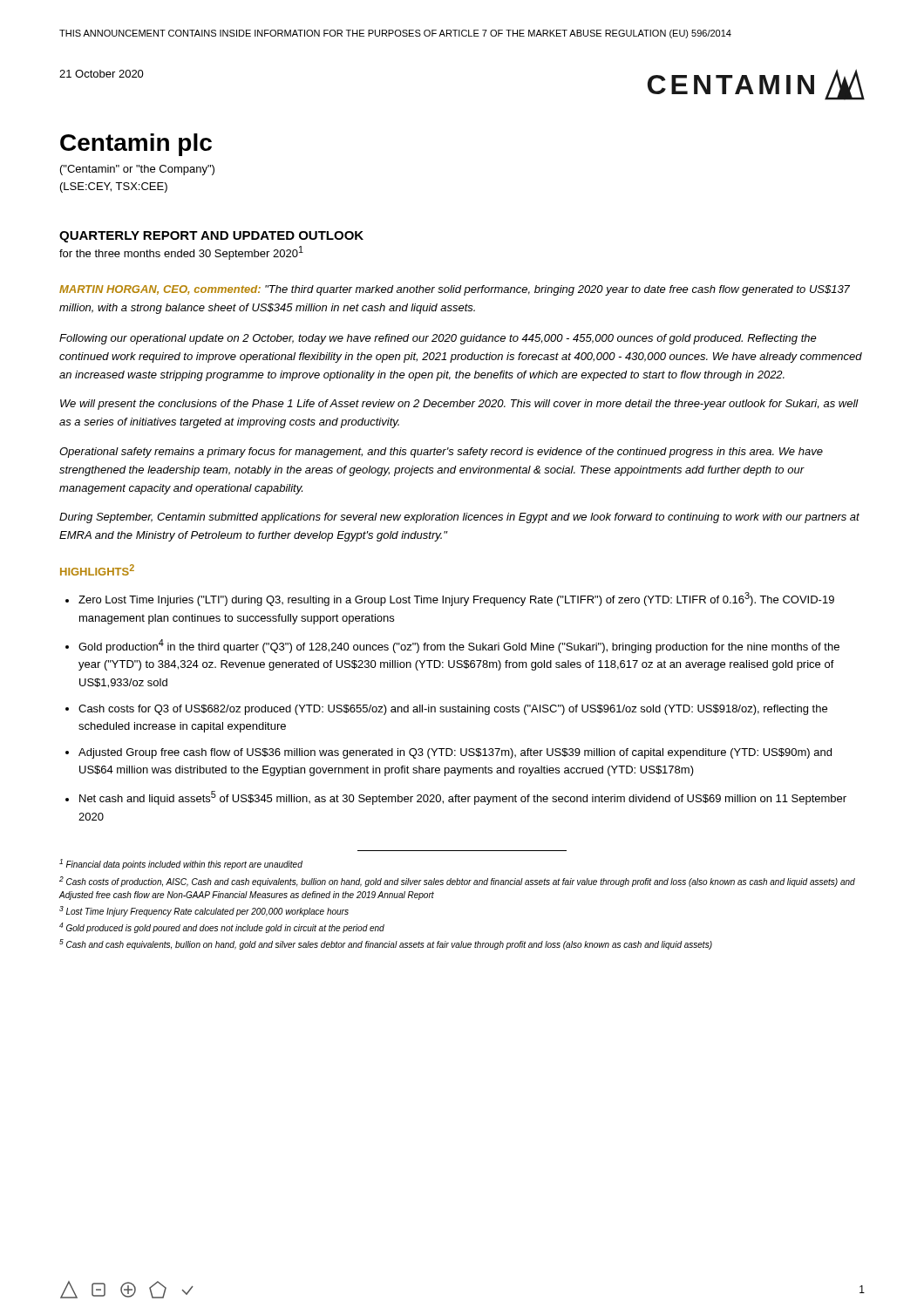Click on the region starting "MARTIN HORGAN, CEO, commented: "The"
Screen dimensions: 1308x924
tap(462, 413)
